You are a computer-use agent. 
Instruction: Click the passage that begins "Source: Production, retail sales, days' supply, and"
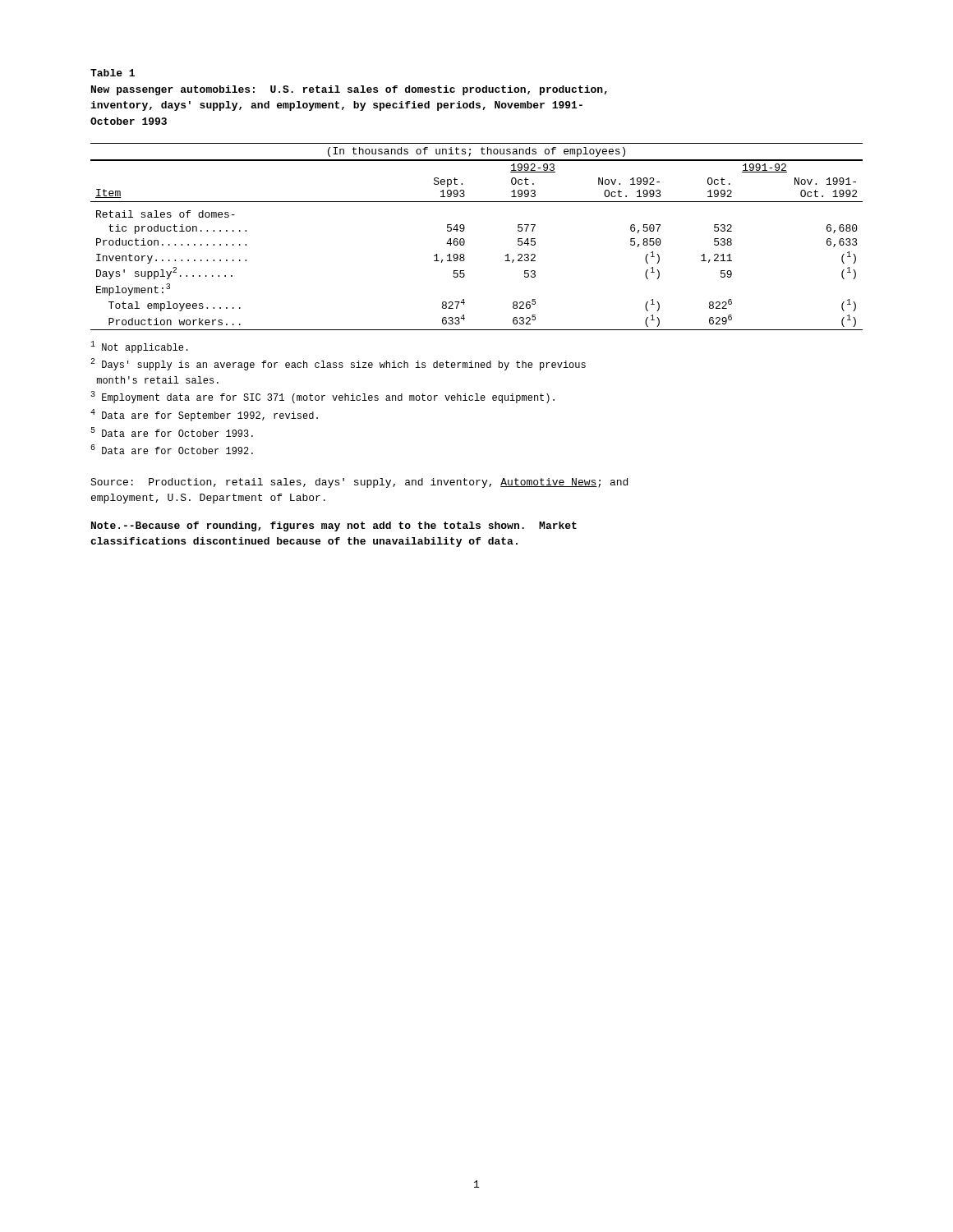tap(360, 490)
